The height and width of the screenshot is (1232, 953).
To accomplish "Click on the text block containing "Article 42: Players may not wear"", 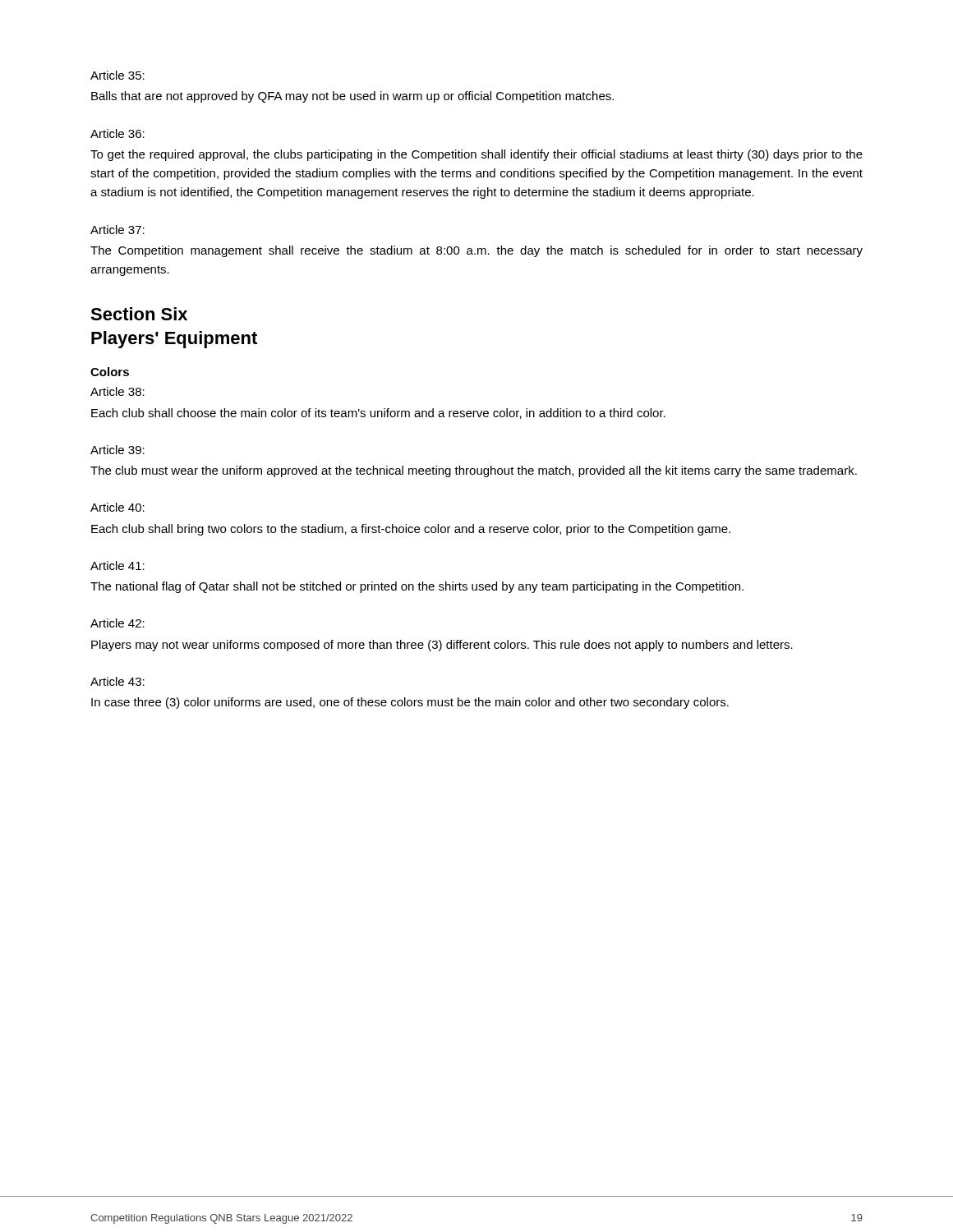I will tap(476, 633).
